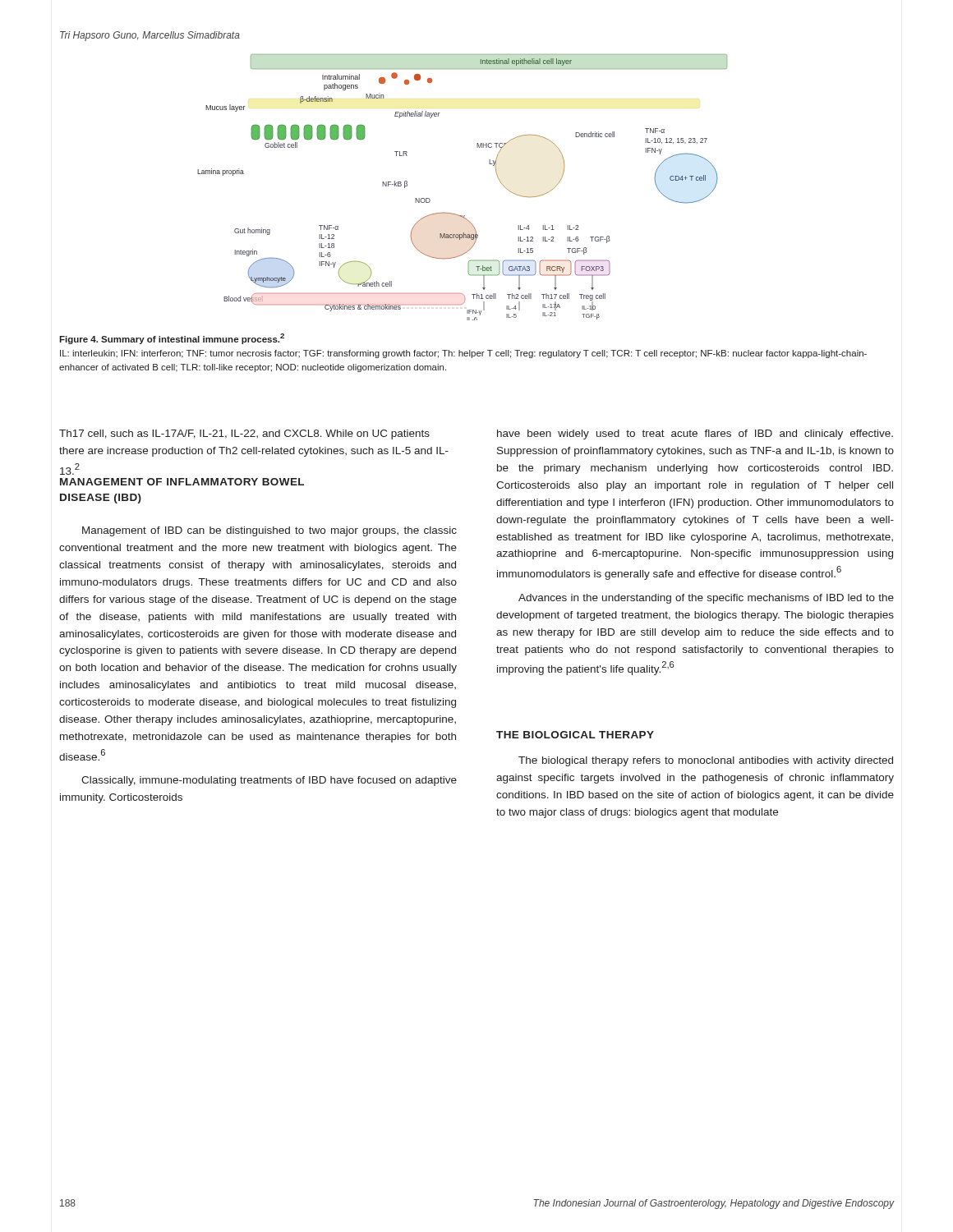953x1232 pixels.
Task: Locate the text "THE BIOLOGICAL THERAPY"
Action: 575,735
